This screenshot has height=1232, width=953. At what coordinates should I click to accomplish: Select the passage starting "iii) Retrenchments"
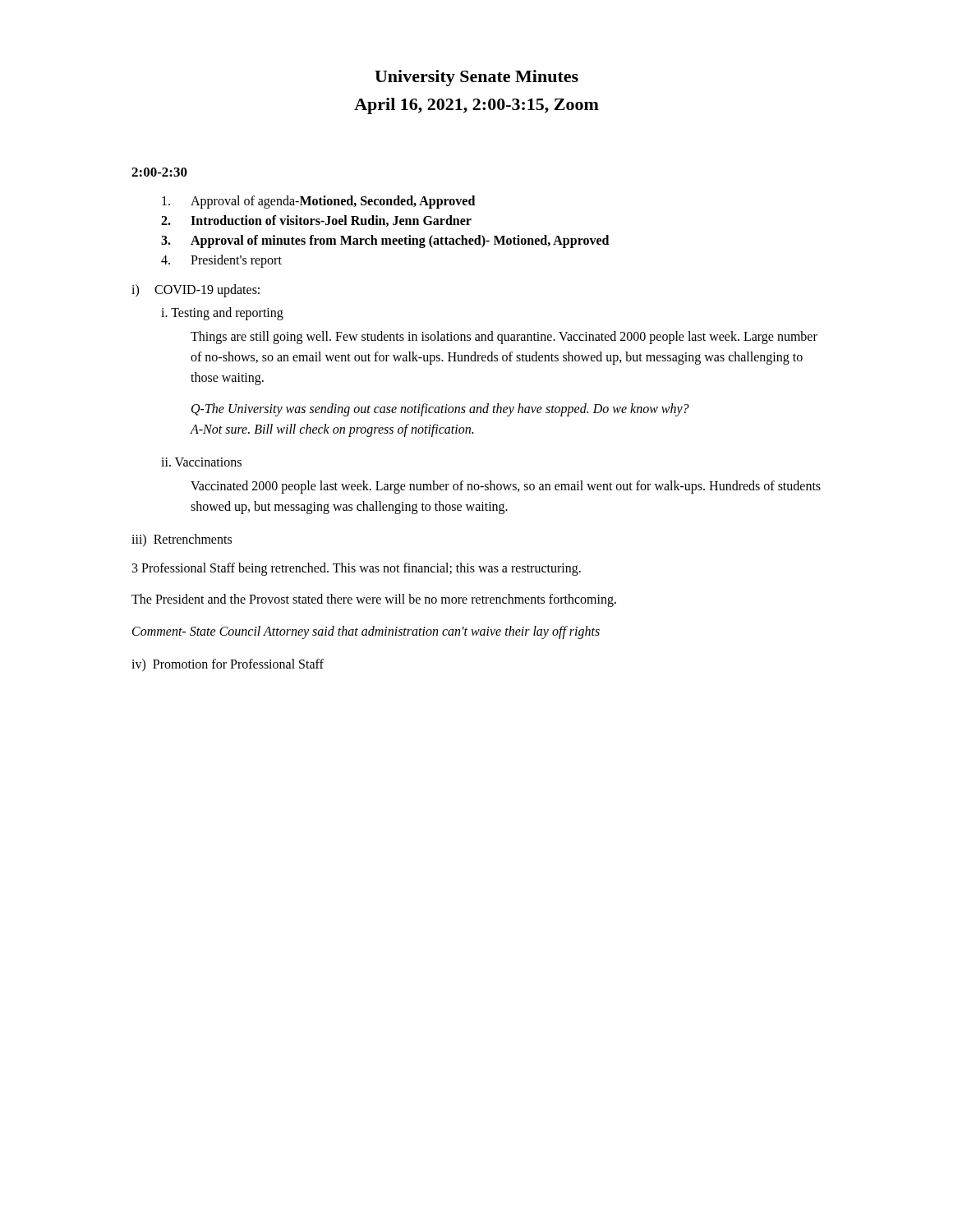(x=182, y=539)
